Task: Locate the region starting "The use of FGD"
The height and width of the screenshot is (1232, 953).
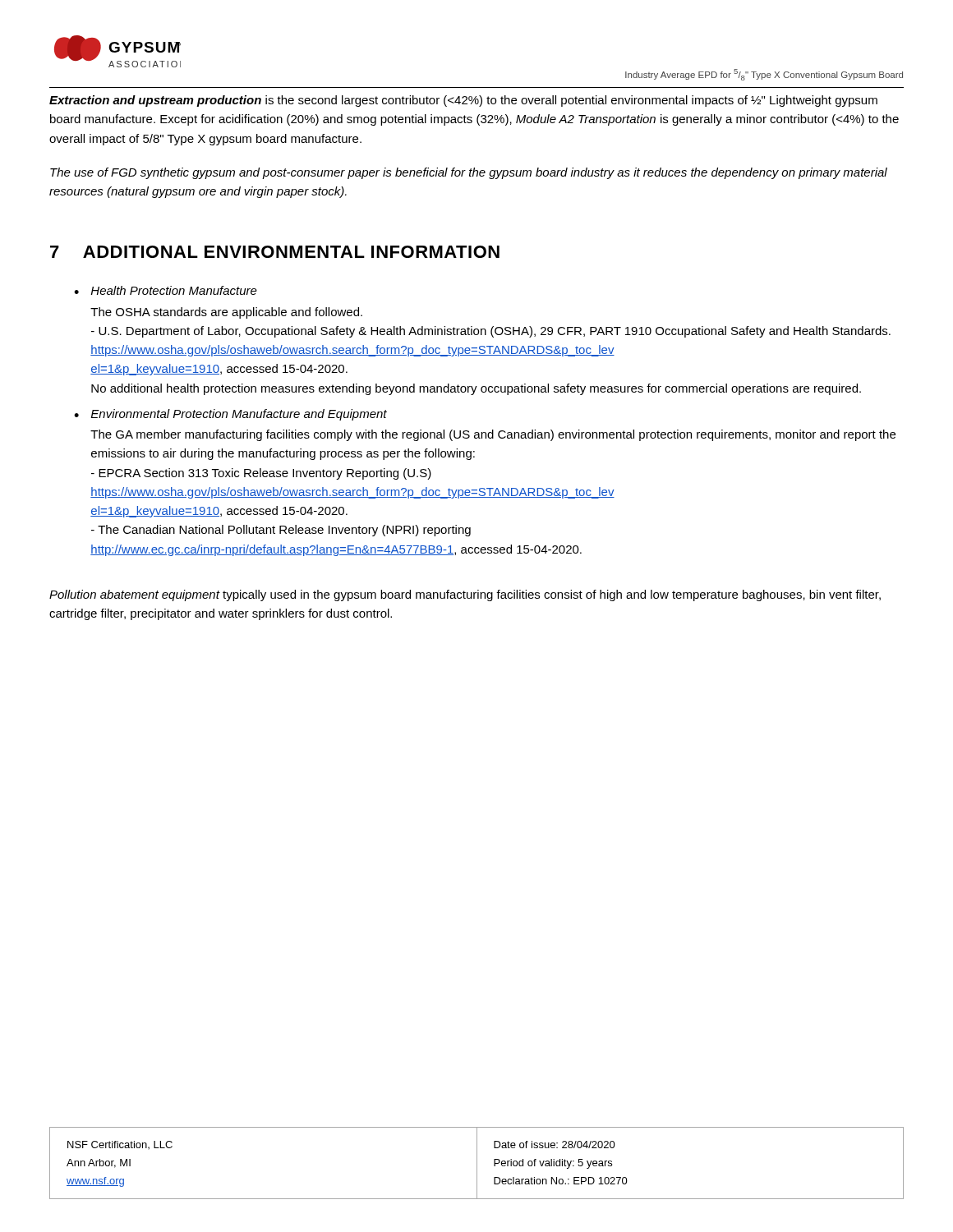Action: tap(468, 181)
